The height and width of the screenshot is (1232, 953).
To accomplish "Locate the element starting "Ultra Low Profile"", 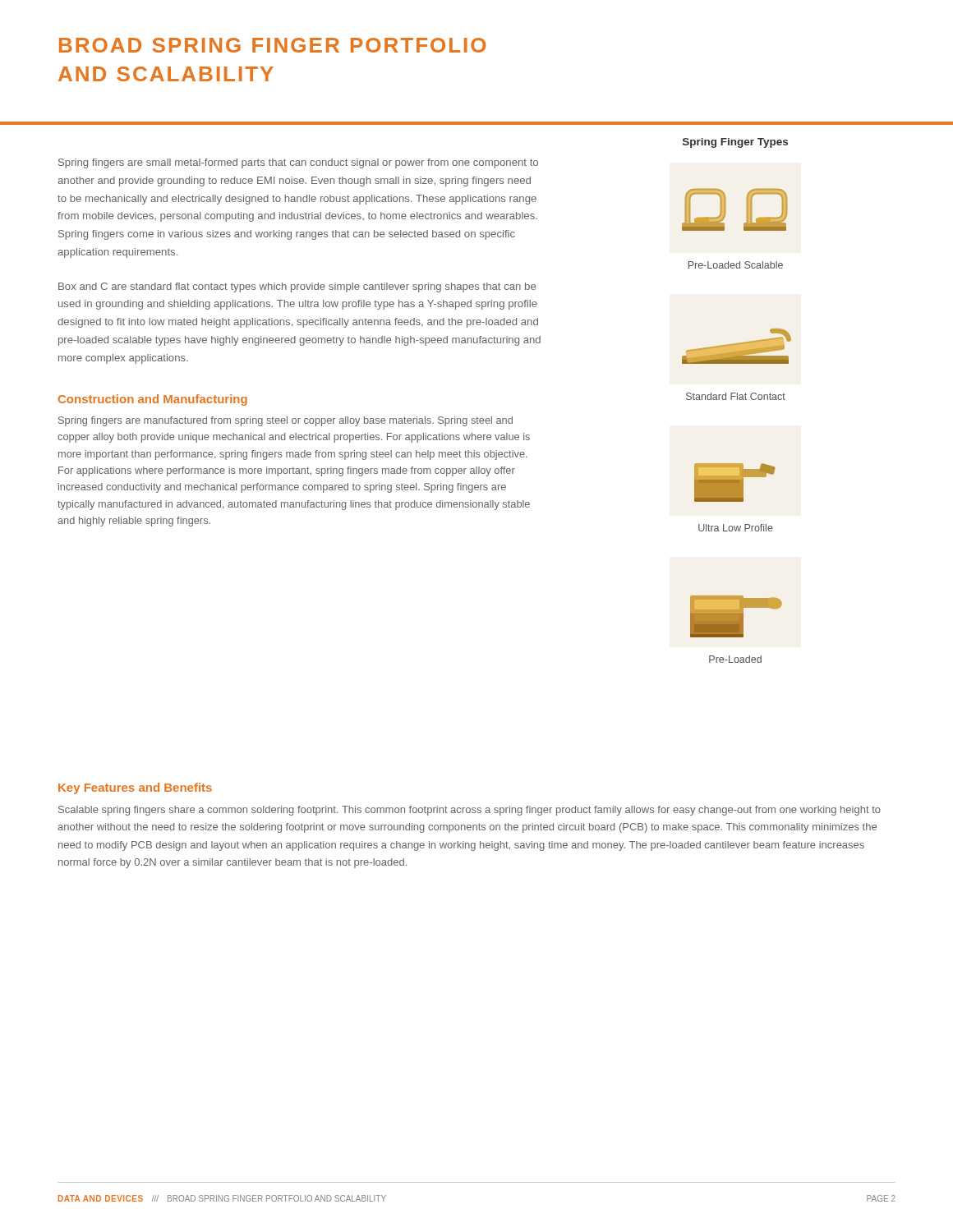I will pos(735,528).
